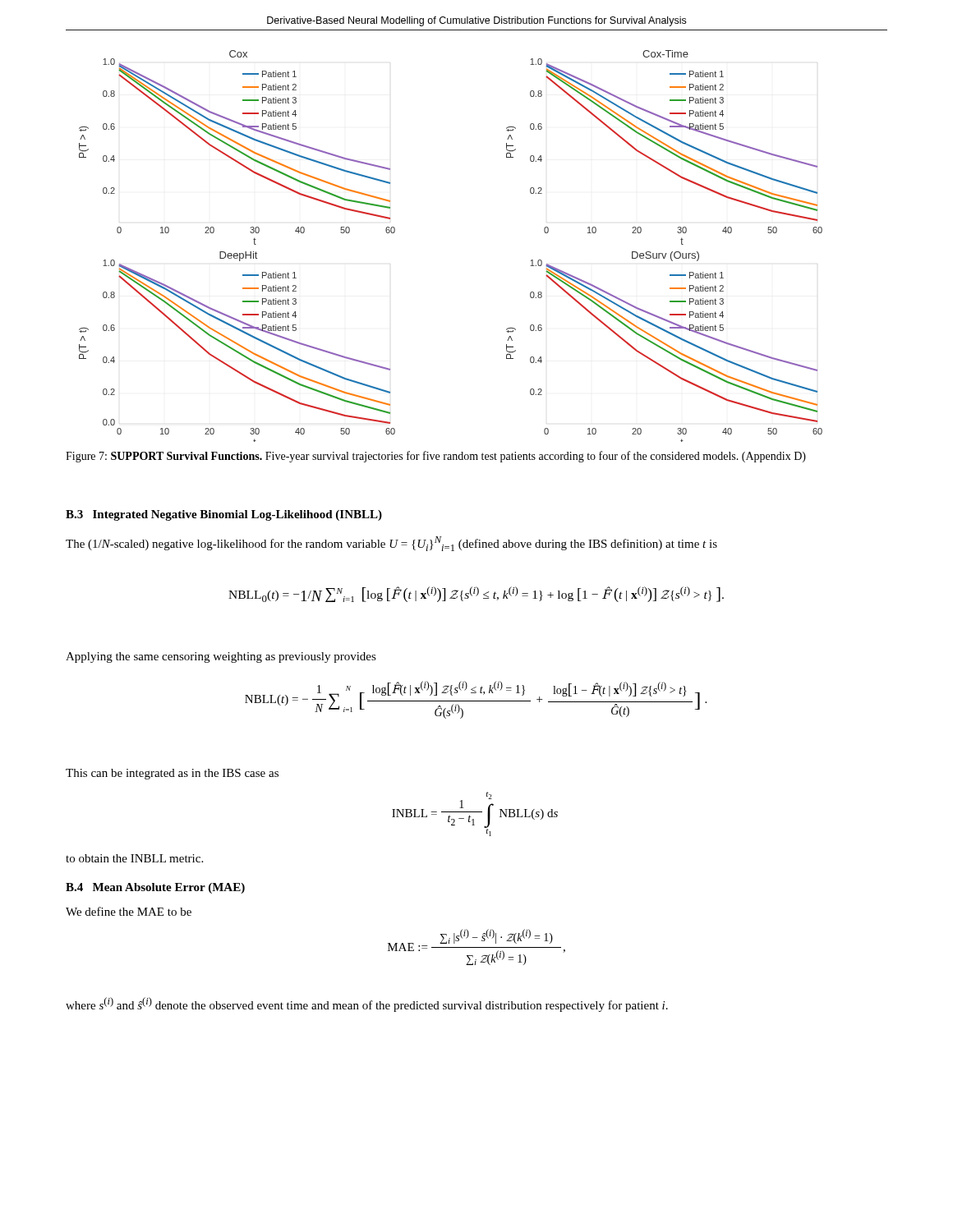
Task: Point to the block starting "where s(i) and"
Action: (367, 1004)
